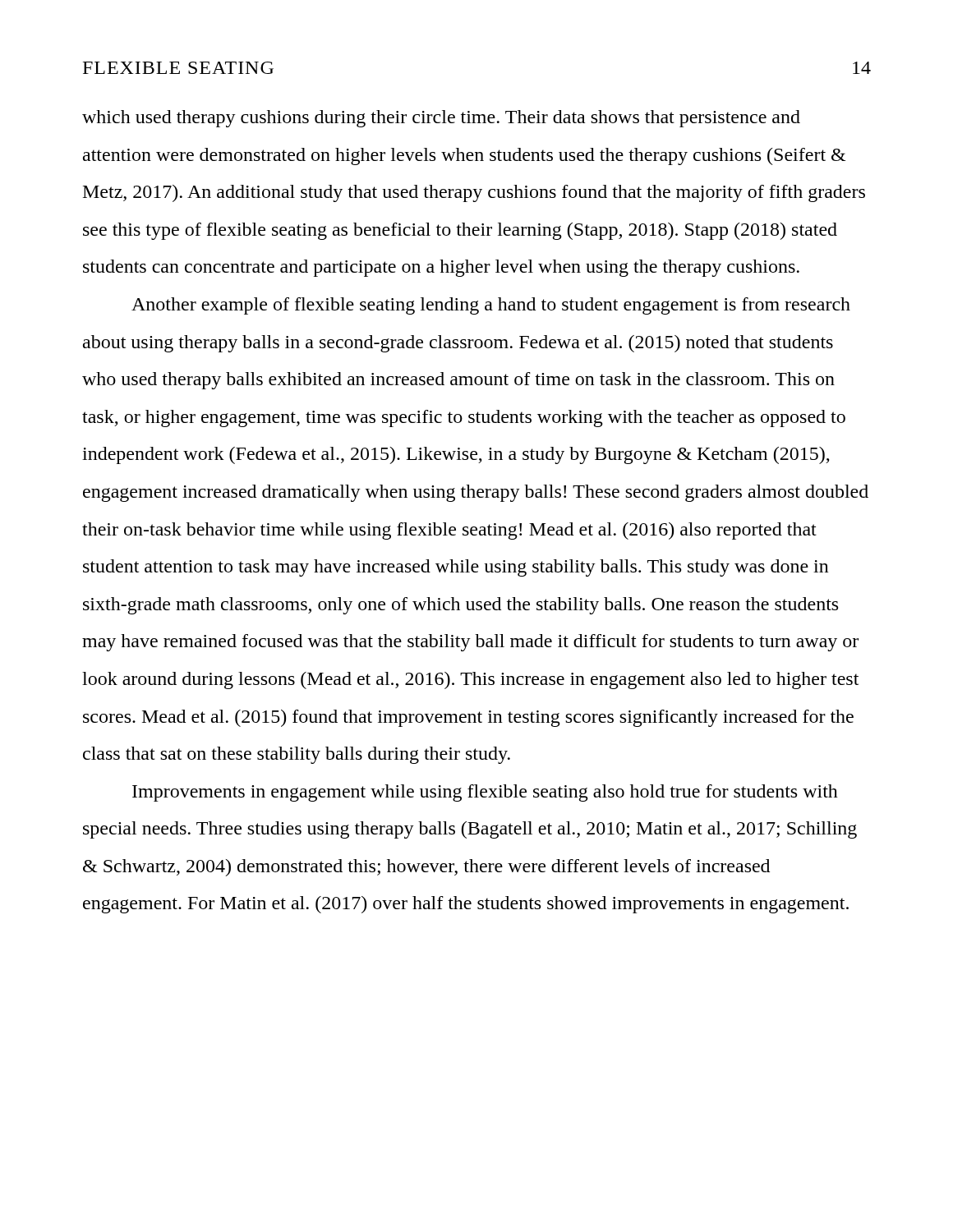Locate the text block with the text "which used therapy cushions during their circle"
The image size is (953, 1232).
(476, 192)
